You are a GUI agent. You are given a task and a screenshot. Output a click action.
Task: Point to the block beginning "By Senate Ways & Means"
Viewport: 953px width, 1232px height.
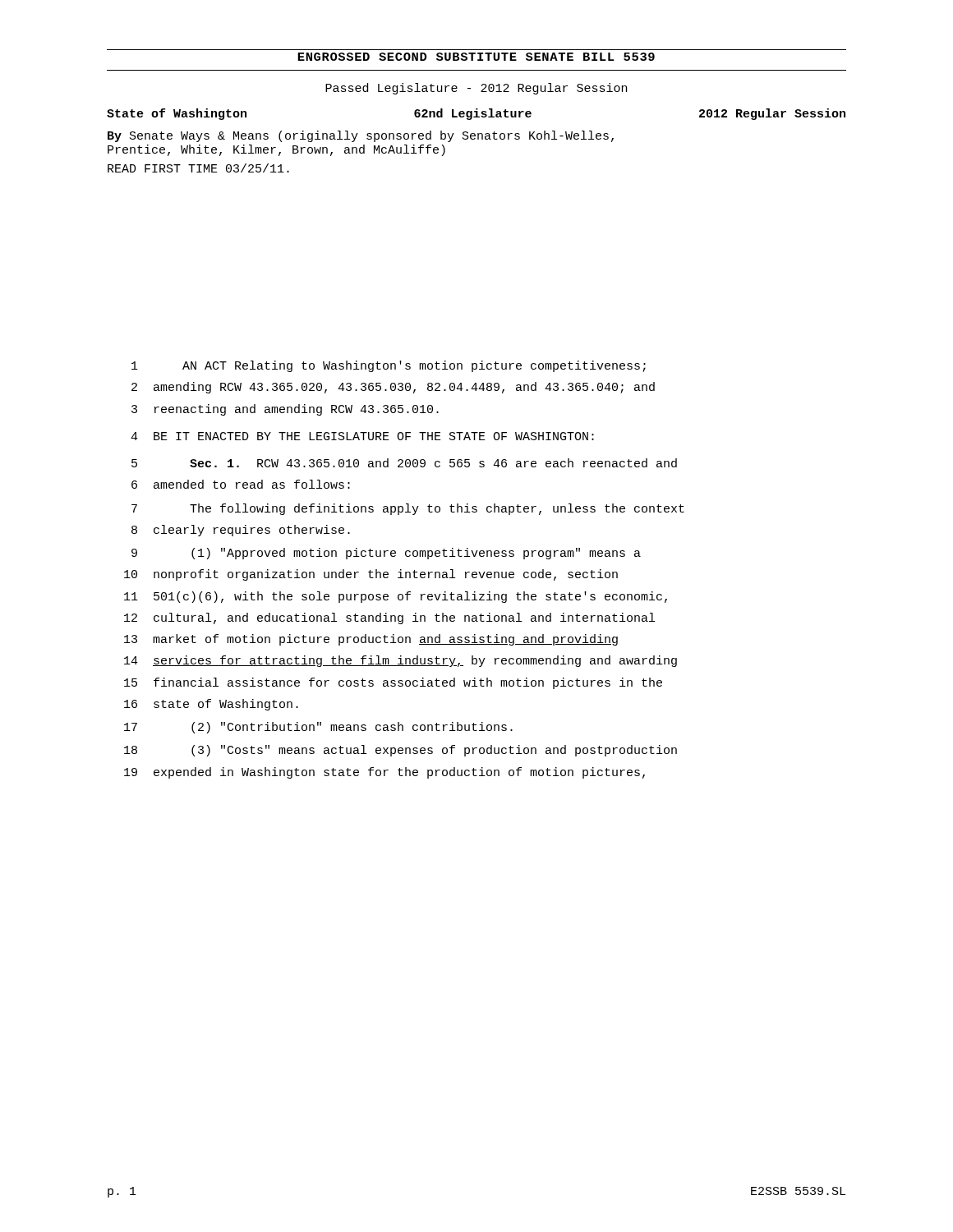tap(362, 144)
